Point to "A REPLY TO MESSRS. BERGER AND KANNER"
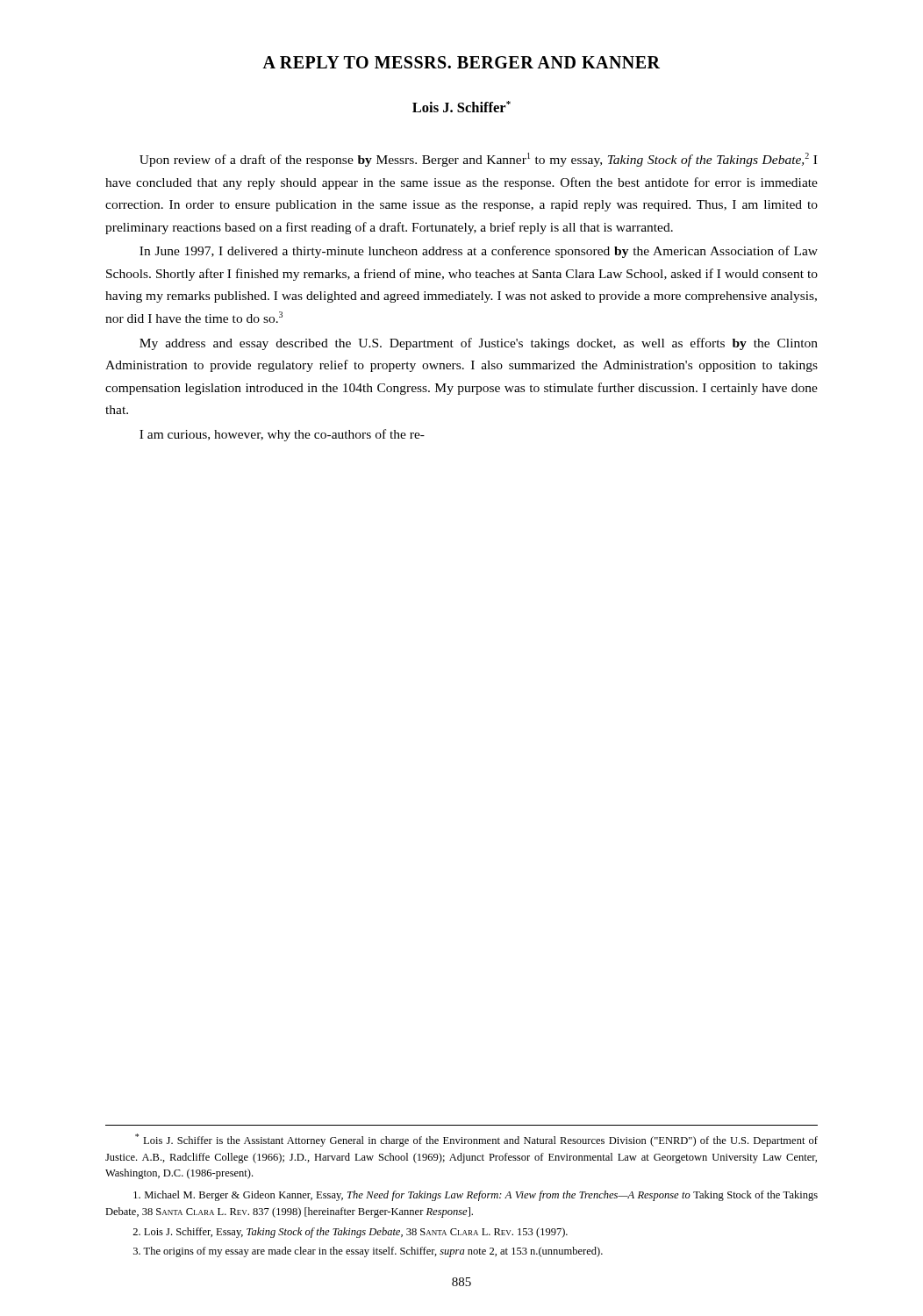 [461, 62]
